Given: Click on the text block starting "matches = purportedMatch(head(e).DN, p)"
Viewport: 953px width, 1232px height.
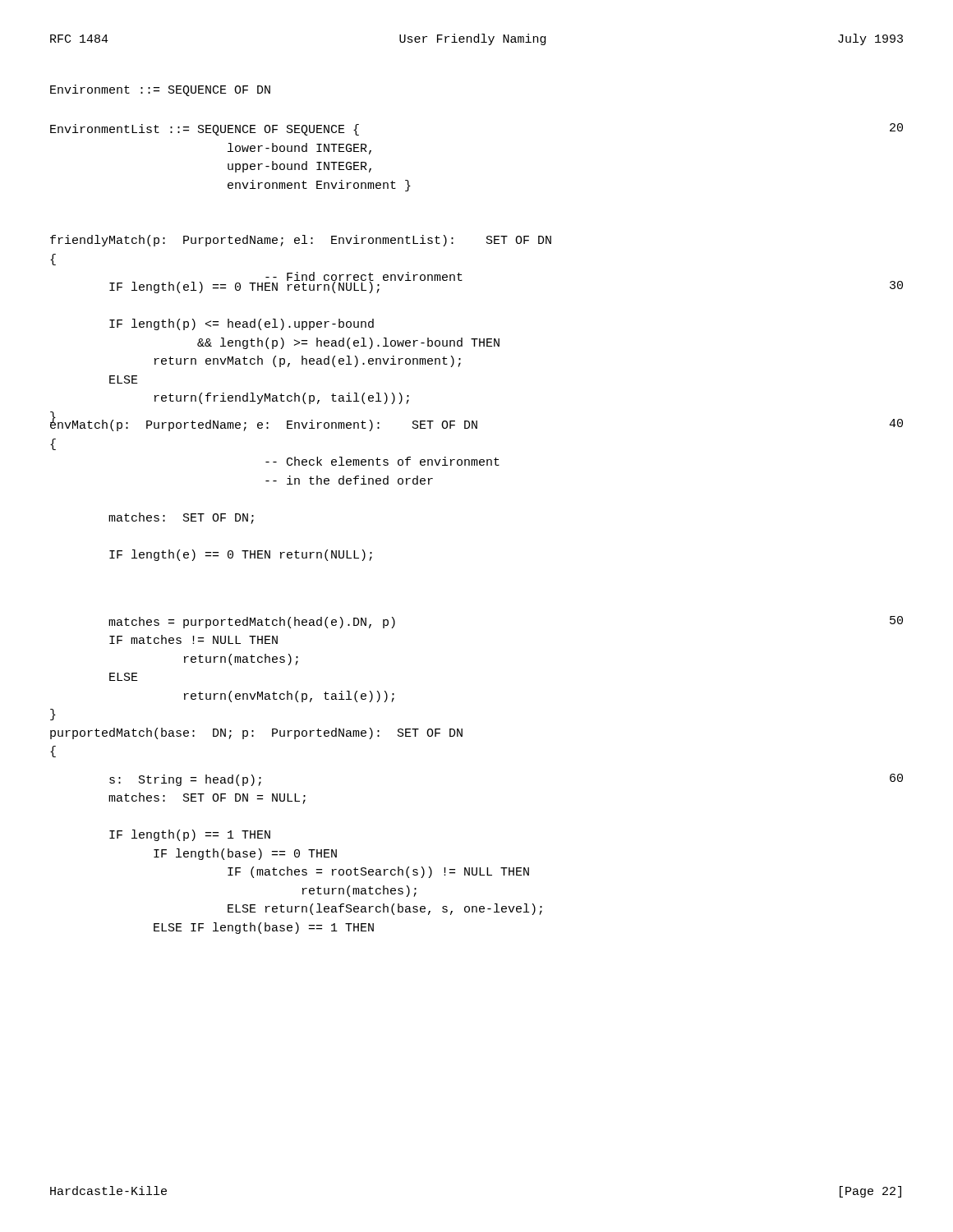Looking at the screenshot, I should coord(223,623).
